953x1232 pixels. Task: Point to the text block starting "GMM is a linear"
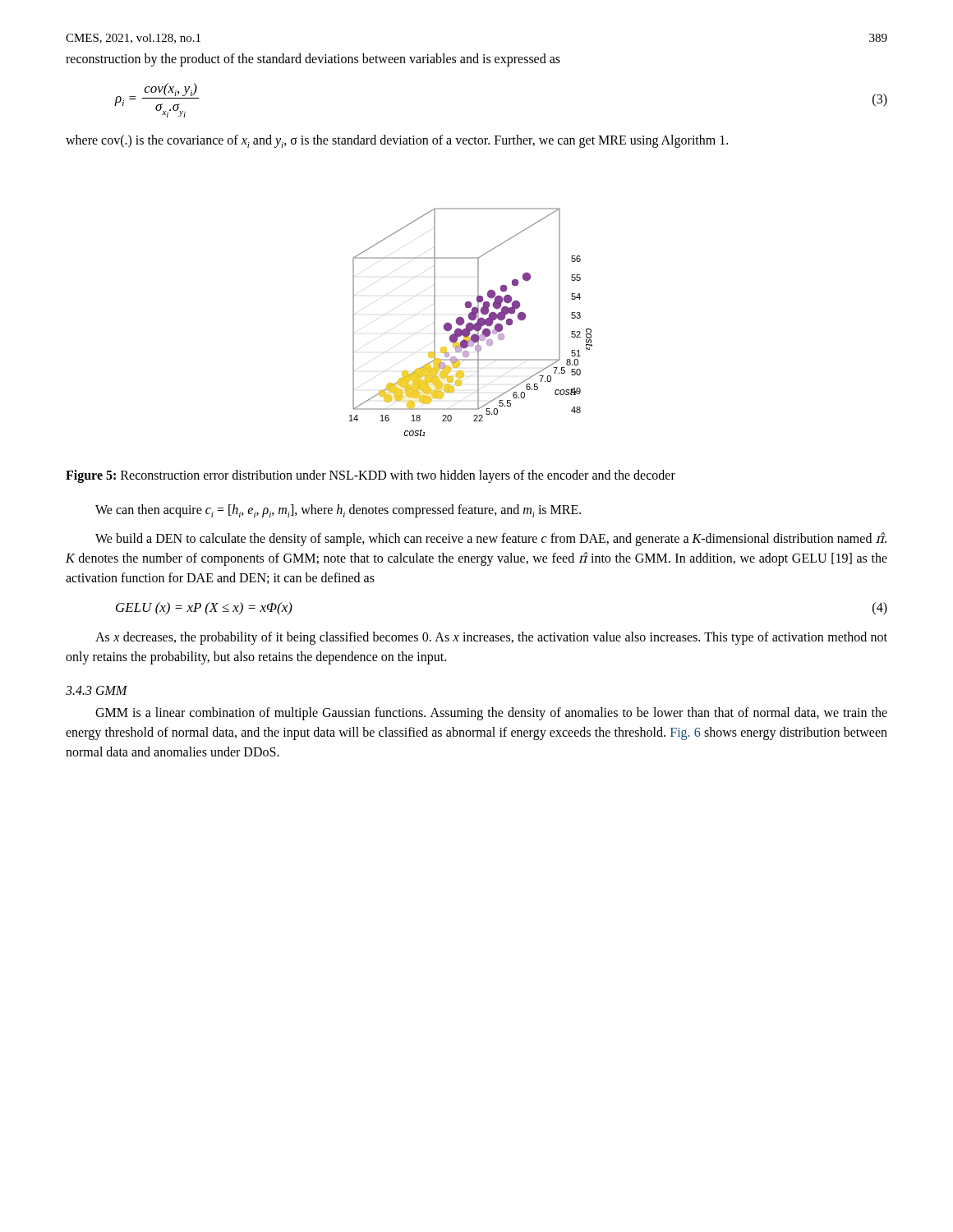point(476,733)
